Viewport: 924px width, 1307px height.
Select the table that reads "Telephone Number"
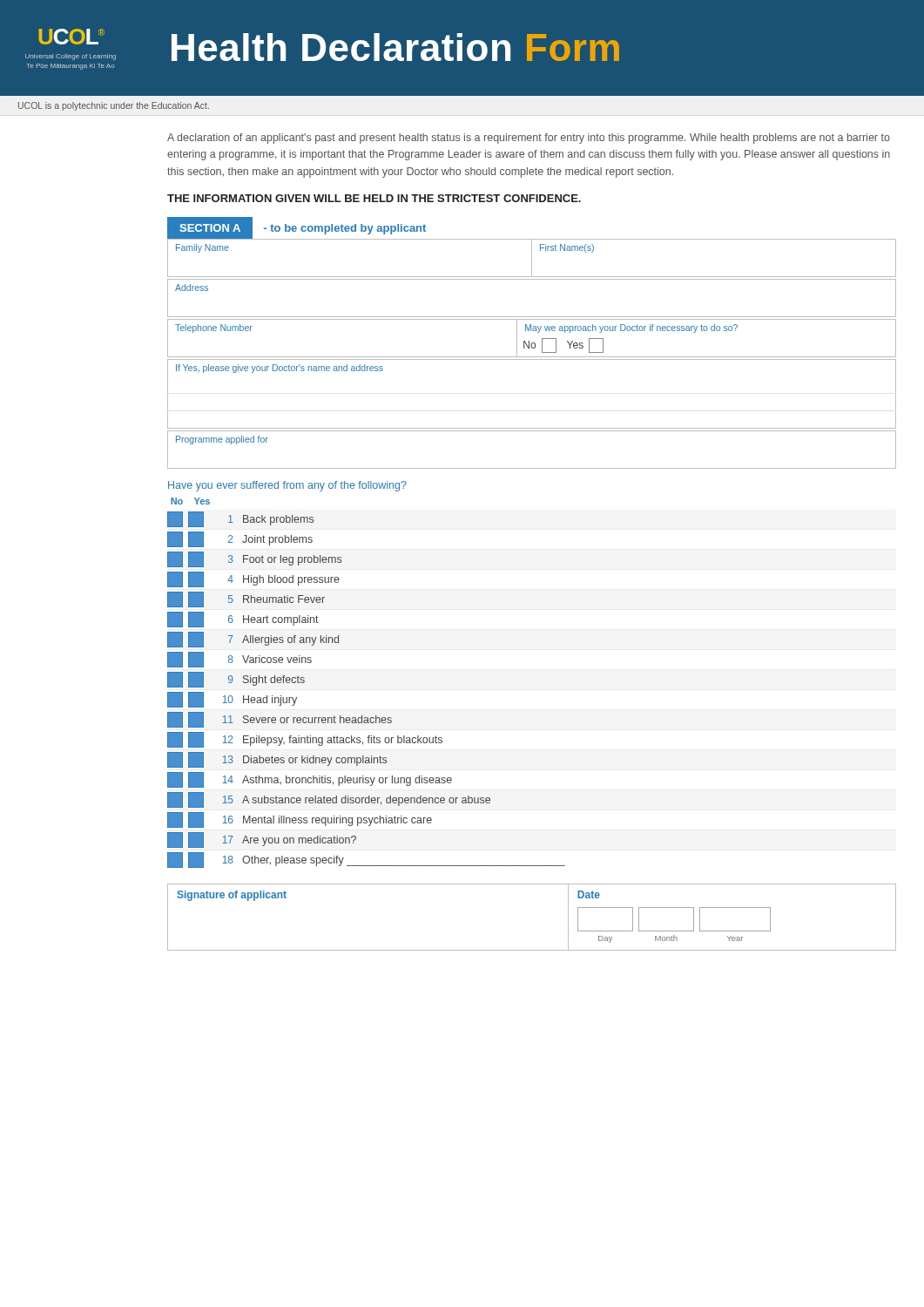tap(532, 338)
